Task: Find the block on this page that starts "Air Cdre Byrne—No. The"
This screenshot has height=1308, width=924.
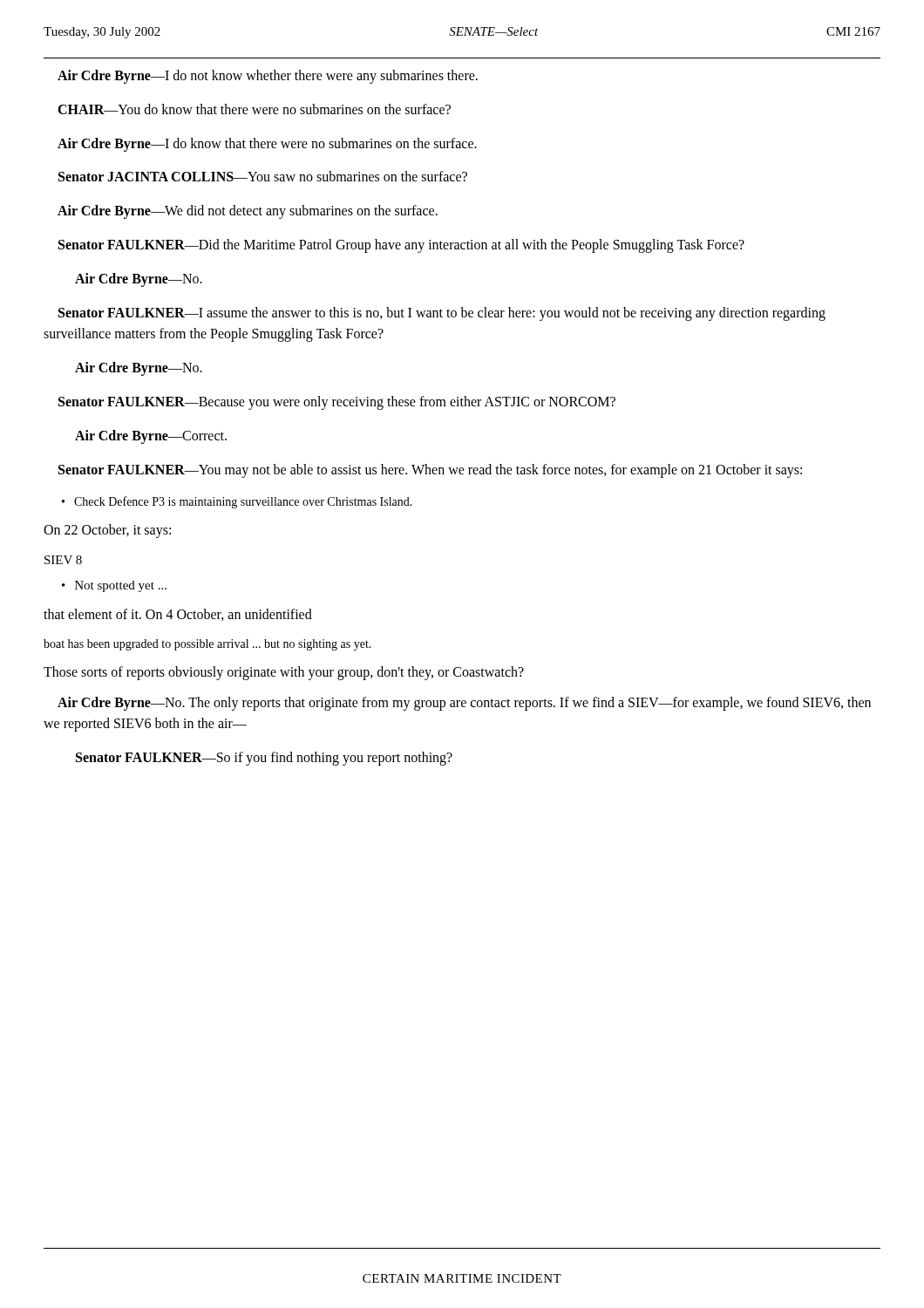Action: (457, 713)
